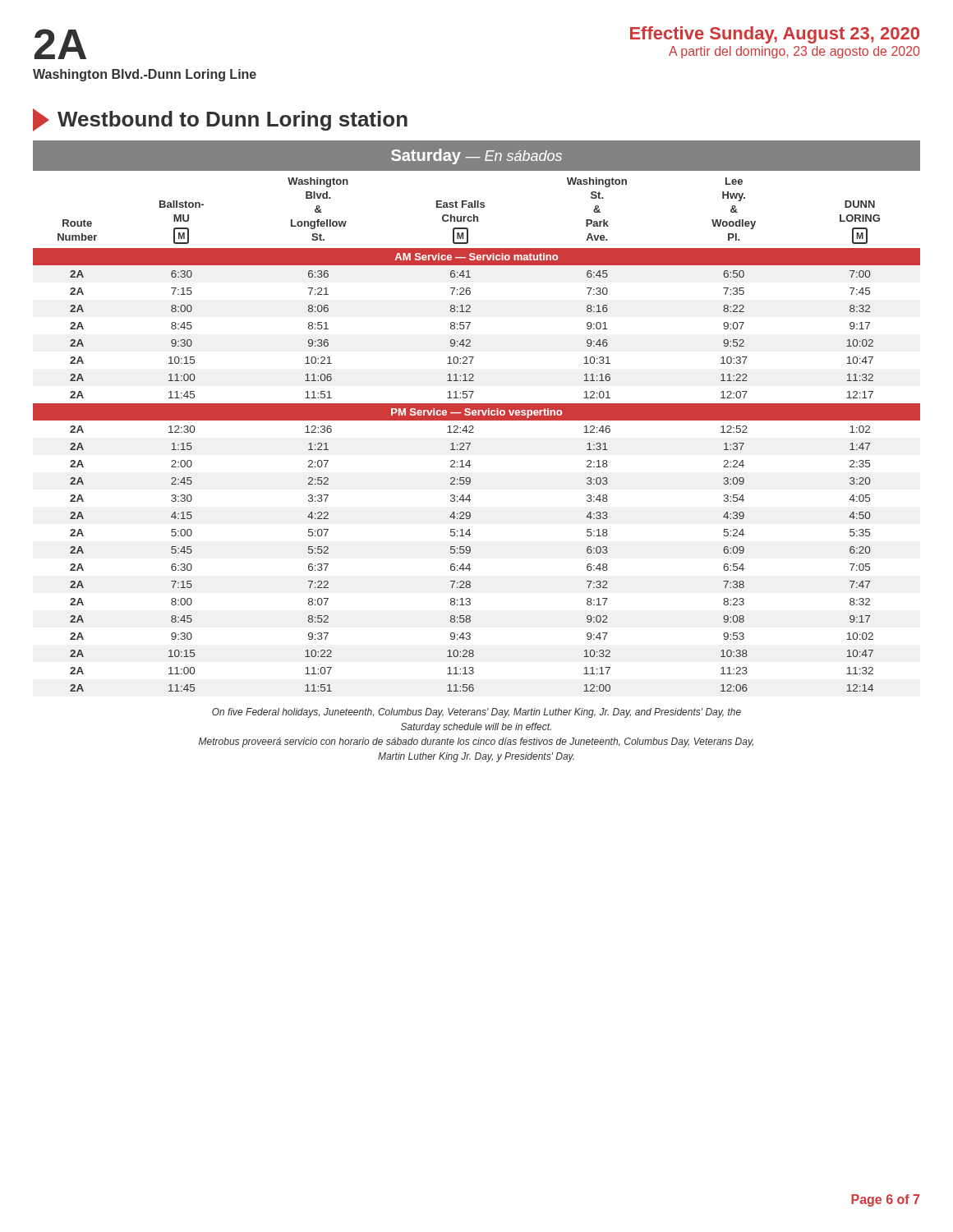This screenshot has height=1232, width=953.
Task: Find the section header that says "Saturday — En sábados"
Action: pos(476,155)
